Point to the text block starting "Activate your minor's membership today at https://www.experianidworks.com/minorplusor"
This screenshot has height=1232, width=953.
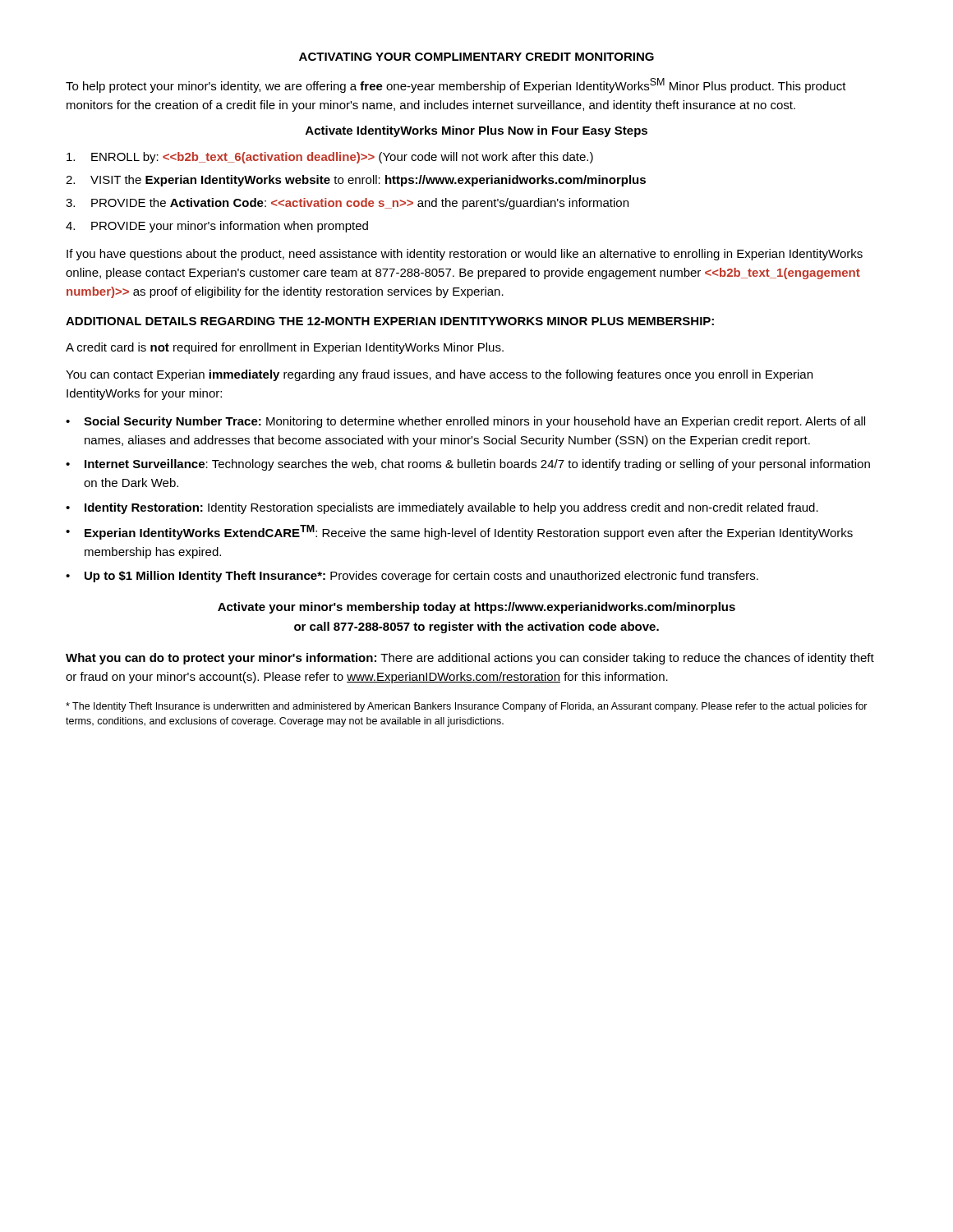tap(476, 616)
